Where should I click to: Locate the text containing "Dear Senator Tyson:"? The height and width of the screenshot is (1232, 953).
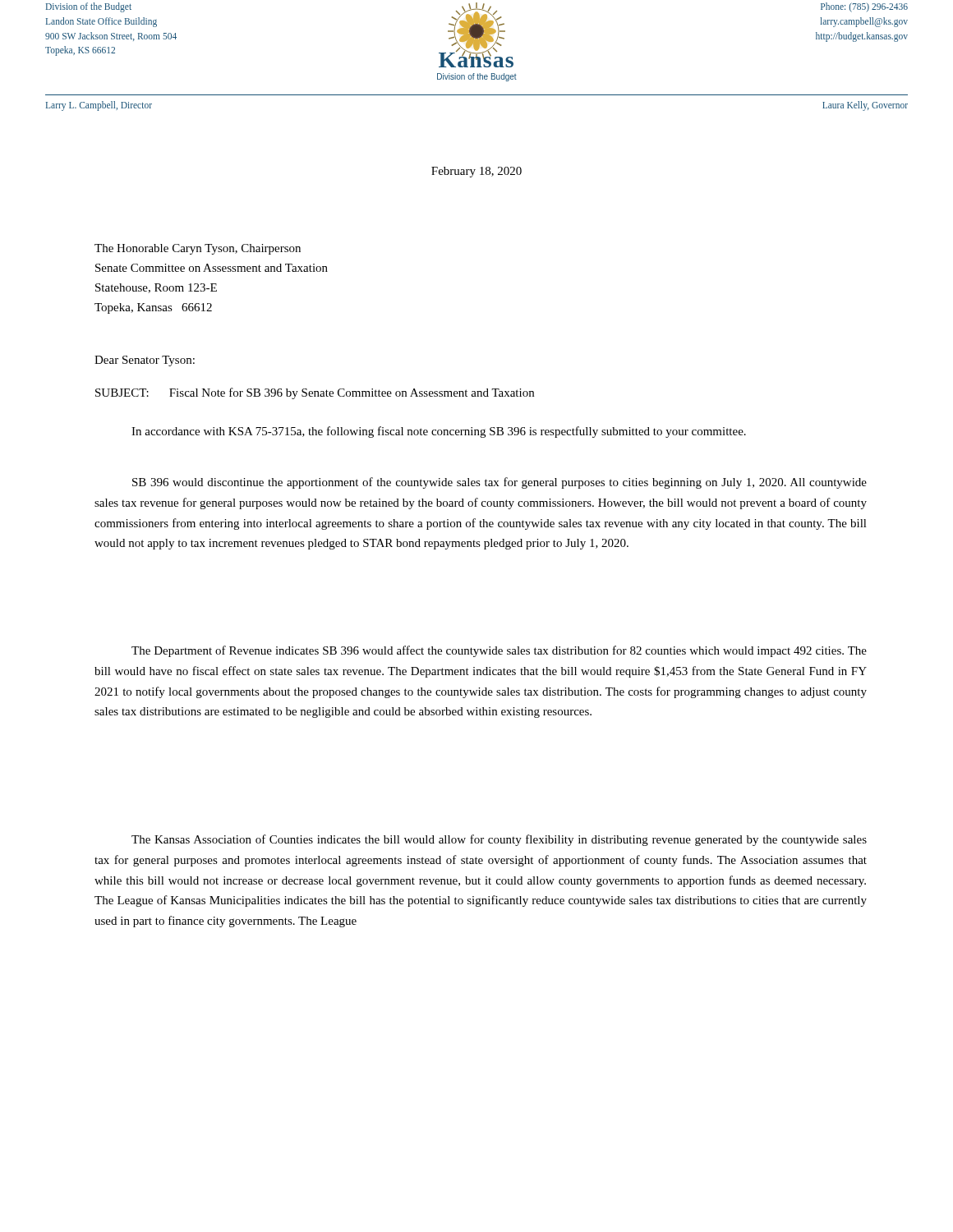click(x=145, y=360)
